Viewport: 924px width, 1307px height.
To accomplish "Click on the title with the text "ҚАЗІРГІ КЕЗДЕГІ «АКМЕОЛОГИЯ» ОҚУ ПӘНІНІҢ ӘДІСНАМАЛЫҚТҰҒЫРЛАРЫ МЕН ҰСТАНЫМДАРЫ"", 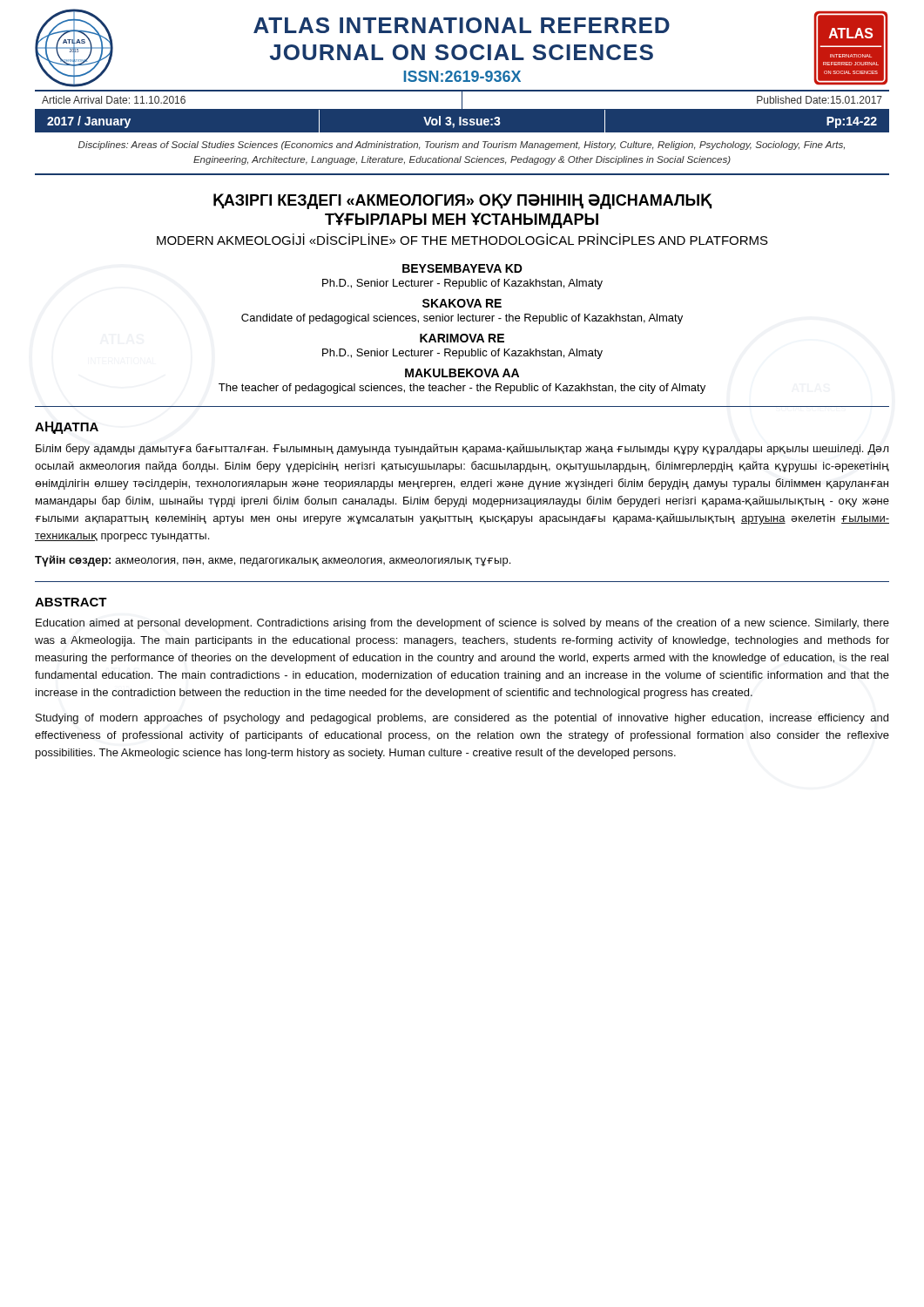I will click(x=462, y=210).
